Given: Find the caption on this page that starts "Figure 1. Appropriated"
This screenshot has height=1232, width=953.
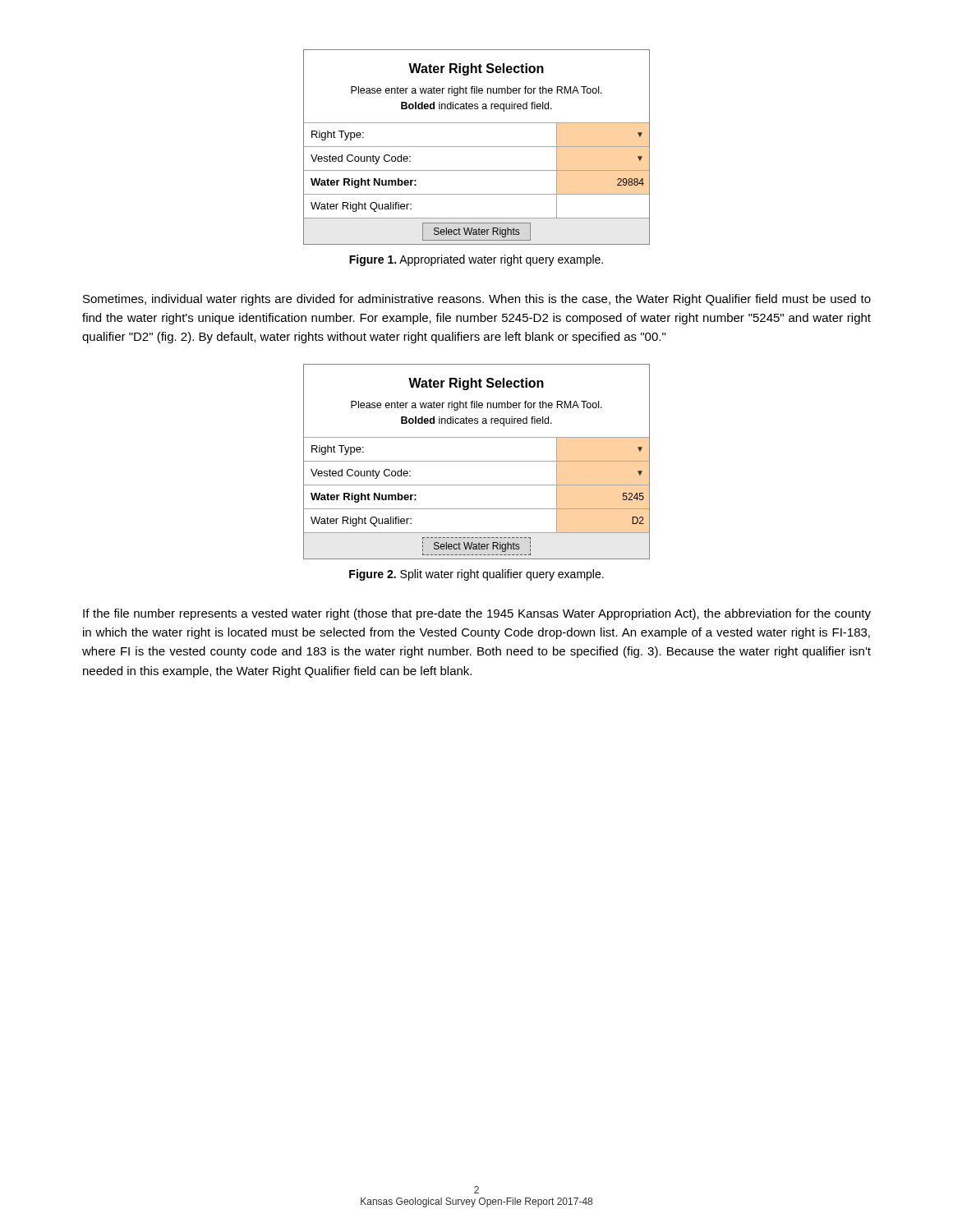Looking at the screenshot, I should click(x=476, y=259).
